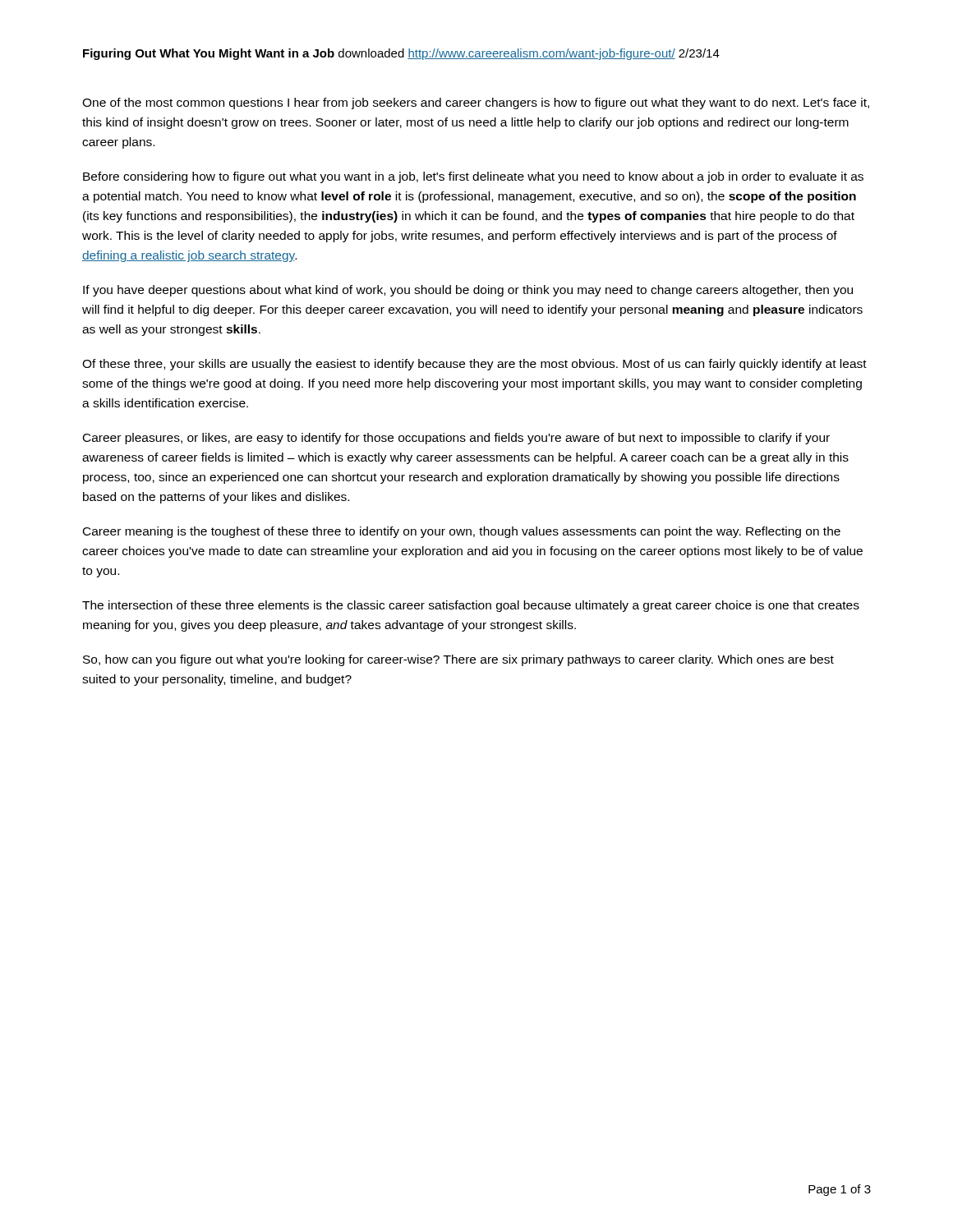
Task: Select the passage starting "Before considering how to figure out what you"
Action: tap(473, 216)
